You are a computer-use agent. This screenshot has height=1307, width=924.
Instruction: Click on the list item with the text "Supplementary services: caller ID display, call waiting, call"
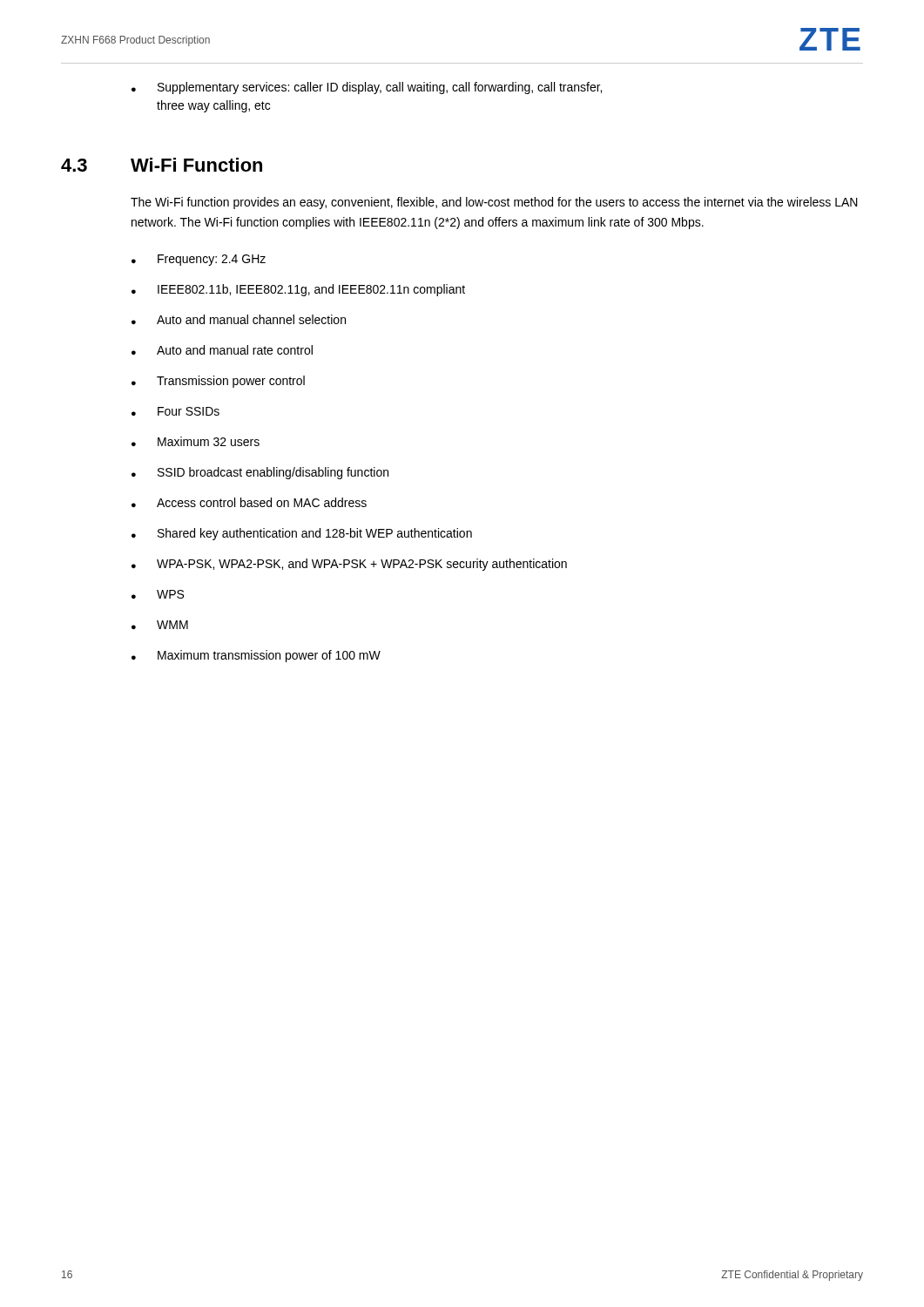pyautogui.click(x=497, y=97)
